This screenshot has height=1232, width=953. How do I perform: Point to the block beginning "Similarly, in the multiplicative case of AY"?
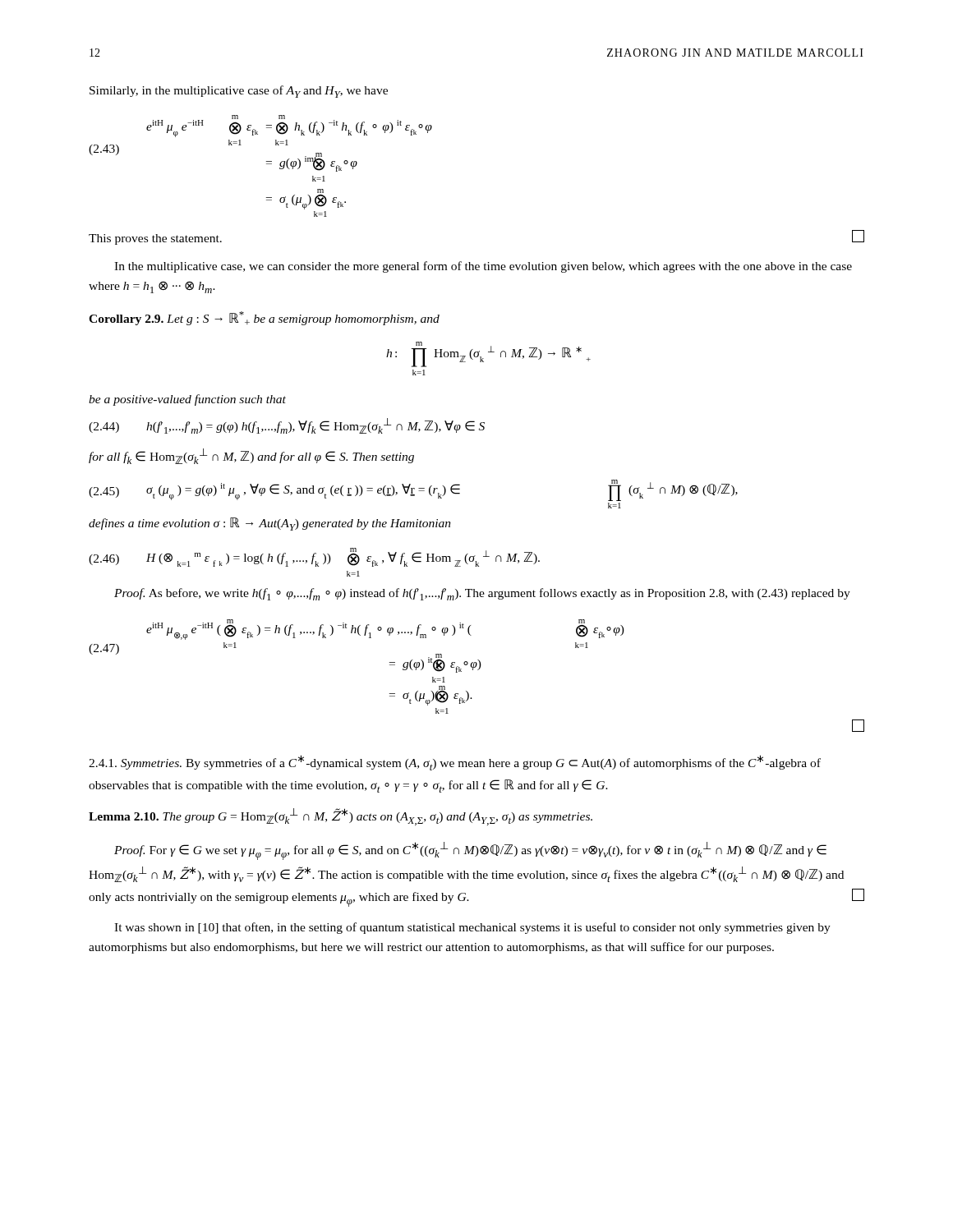tap(238, 91)
